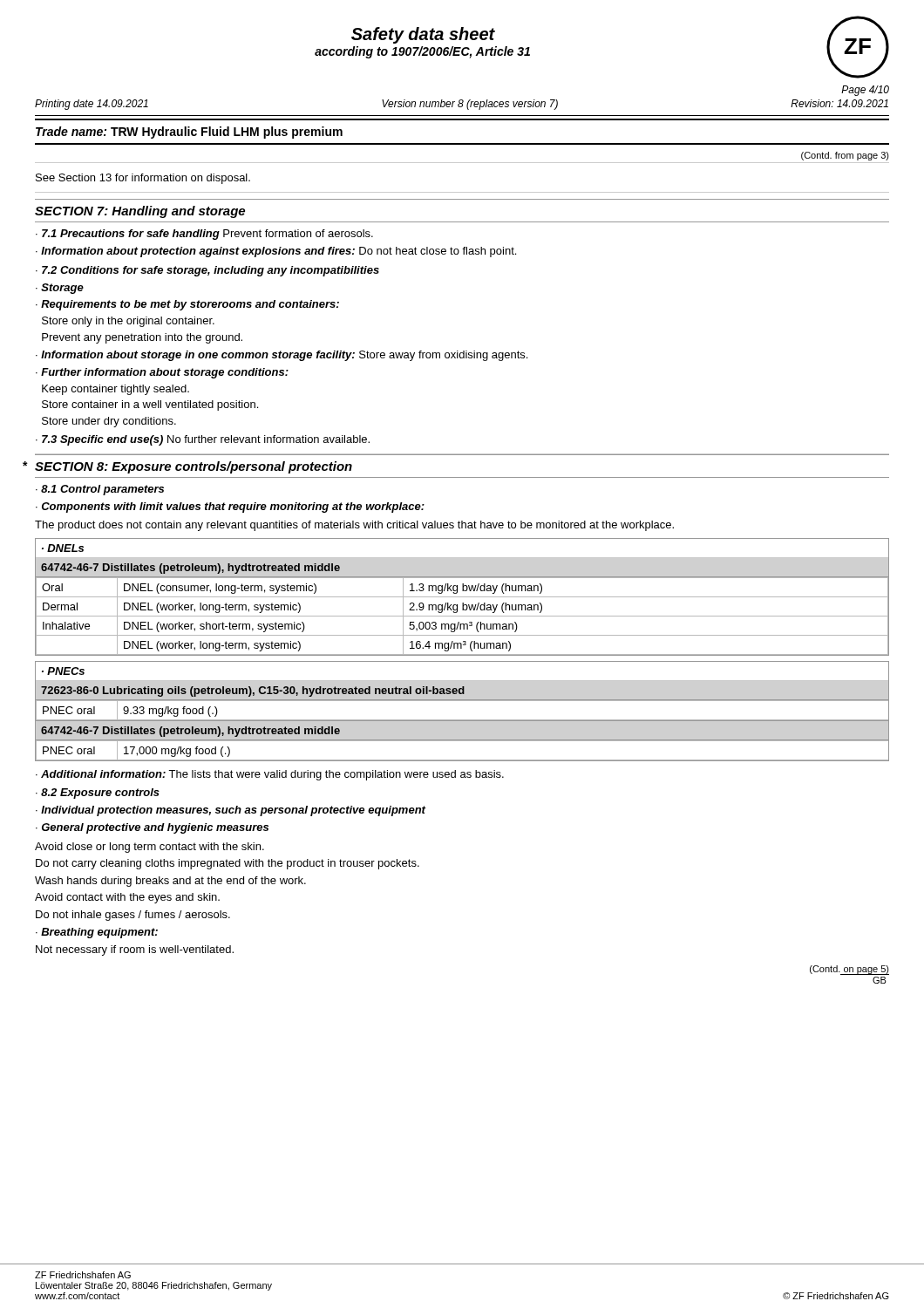Locate the block starting "· 7.2 Conditions for safe"
The height and width of the screenshot is (1308, 924).
207,270
